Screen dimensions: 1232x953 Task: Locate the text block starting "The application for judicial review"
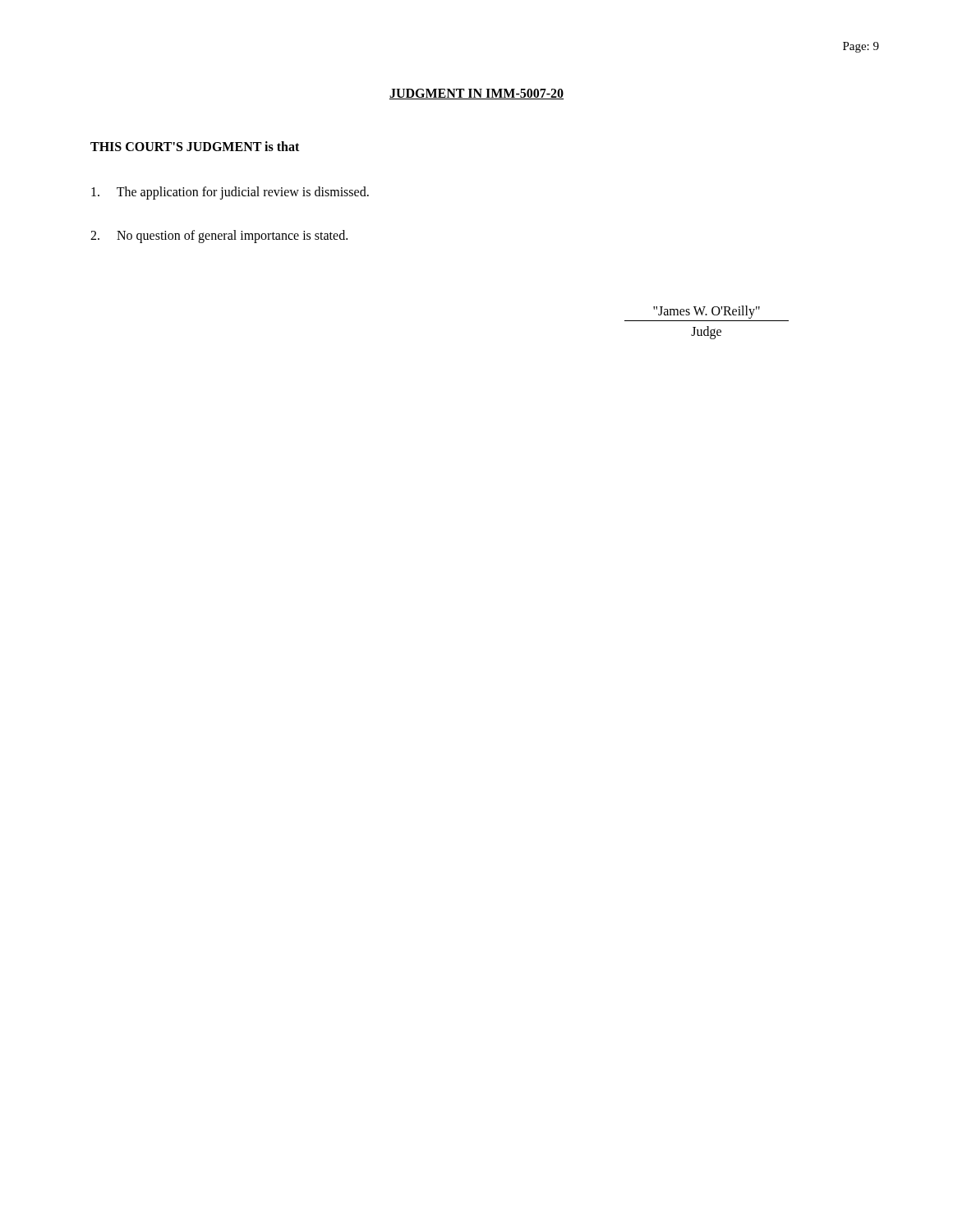tap(230, 192)
